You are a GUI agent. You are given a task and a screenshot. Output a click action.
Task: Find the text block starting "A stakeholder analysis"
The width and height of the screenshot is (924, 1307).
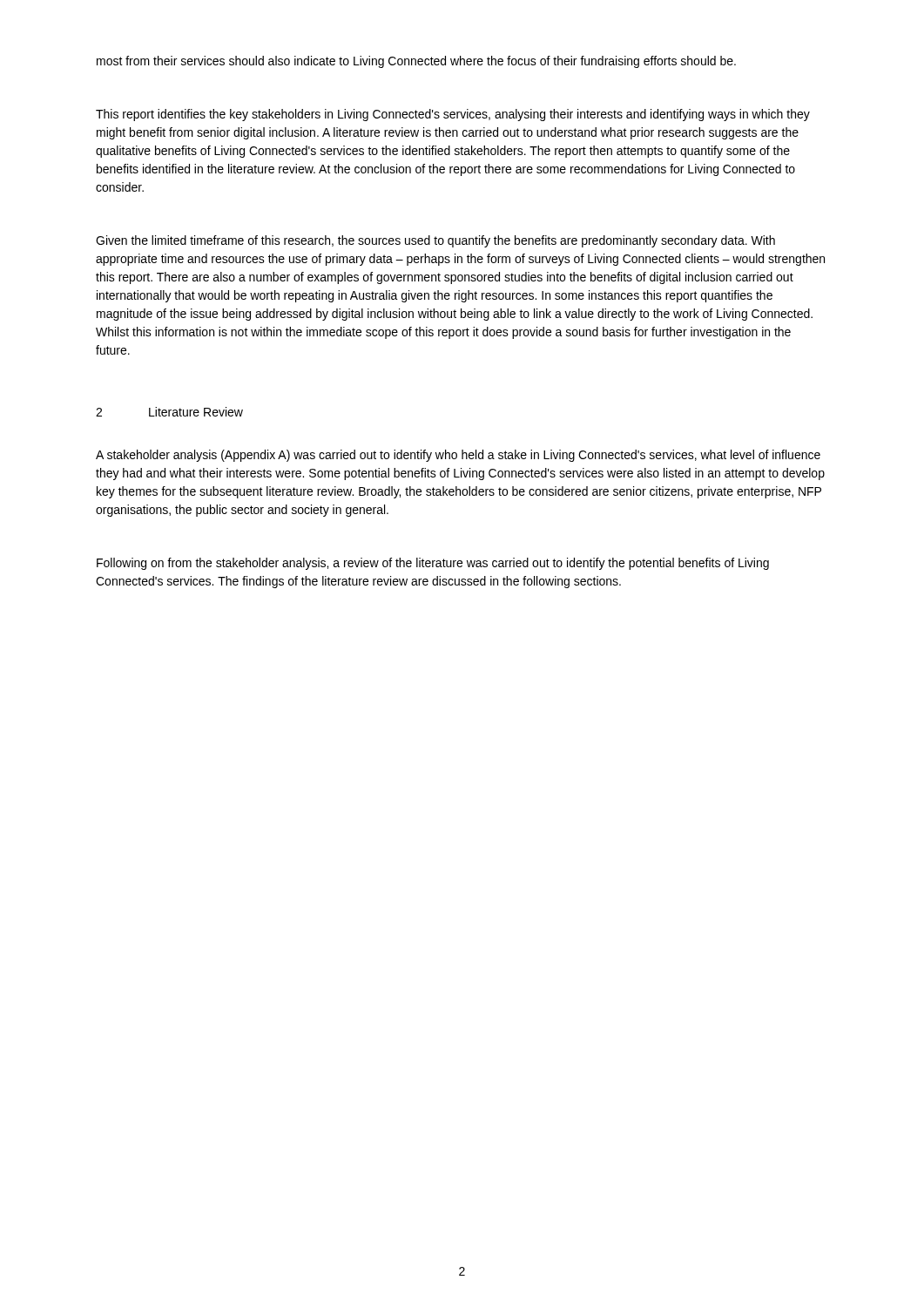coord(460,482)
